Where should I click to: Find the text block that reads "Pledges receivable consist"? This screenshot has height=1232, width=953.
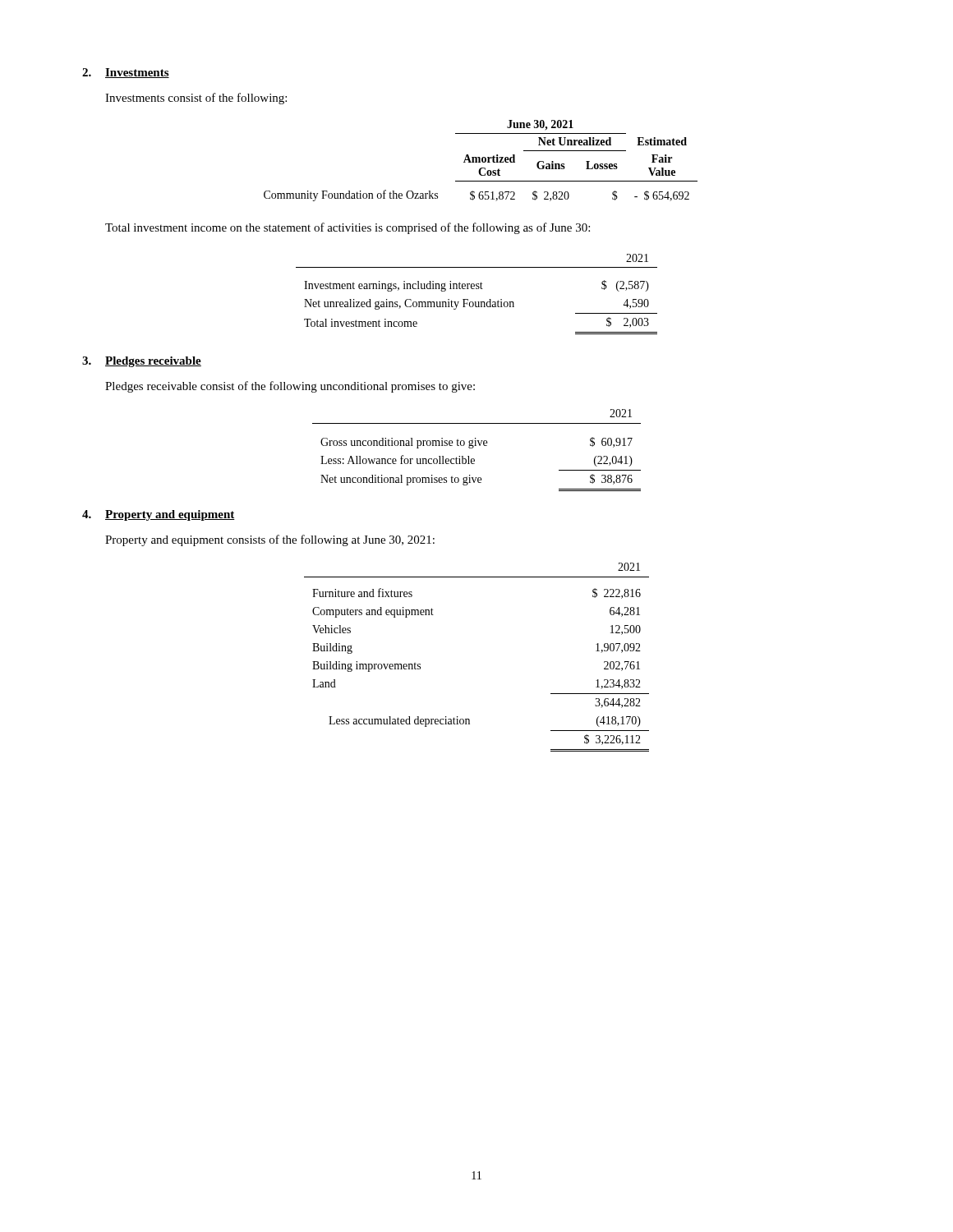click(x=290, y=386)
